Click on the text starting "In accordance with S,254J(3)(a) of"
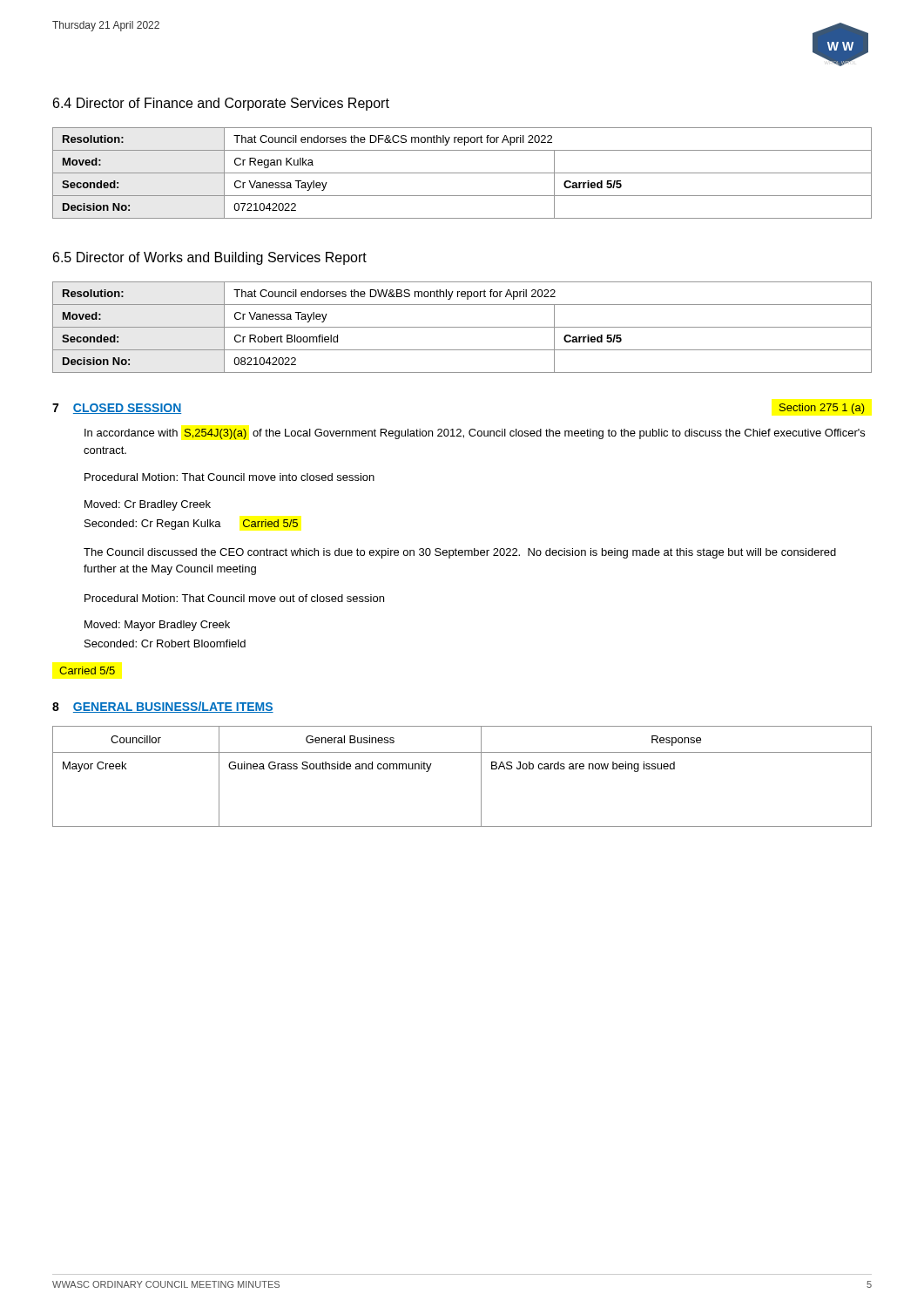 coord(475,441)
